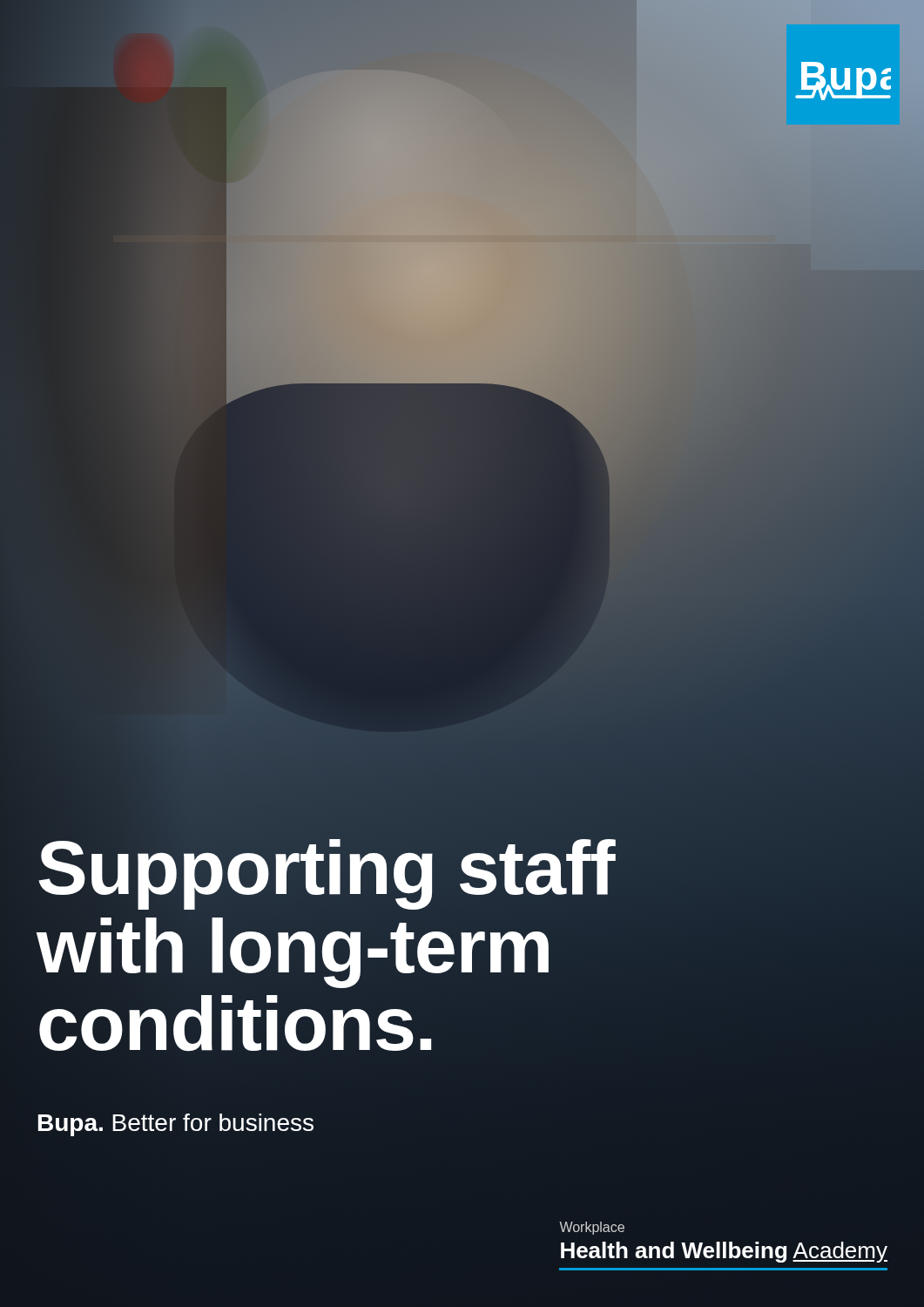Select the text that says "Bupa. Better for business"
This screenshot has height=1307, width=924.
(176, 1123)
